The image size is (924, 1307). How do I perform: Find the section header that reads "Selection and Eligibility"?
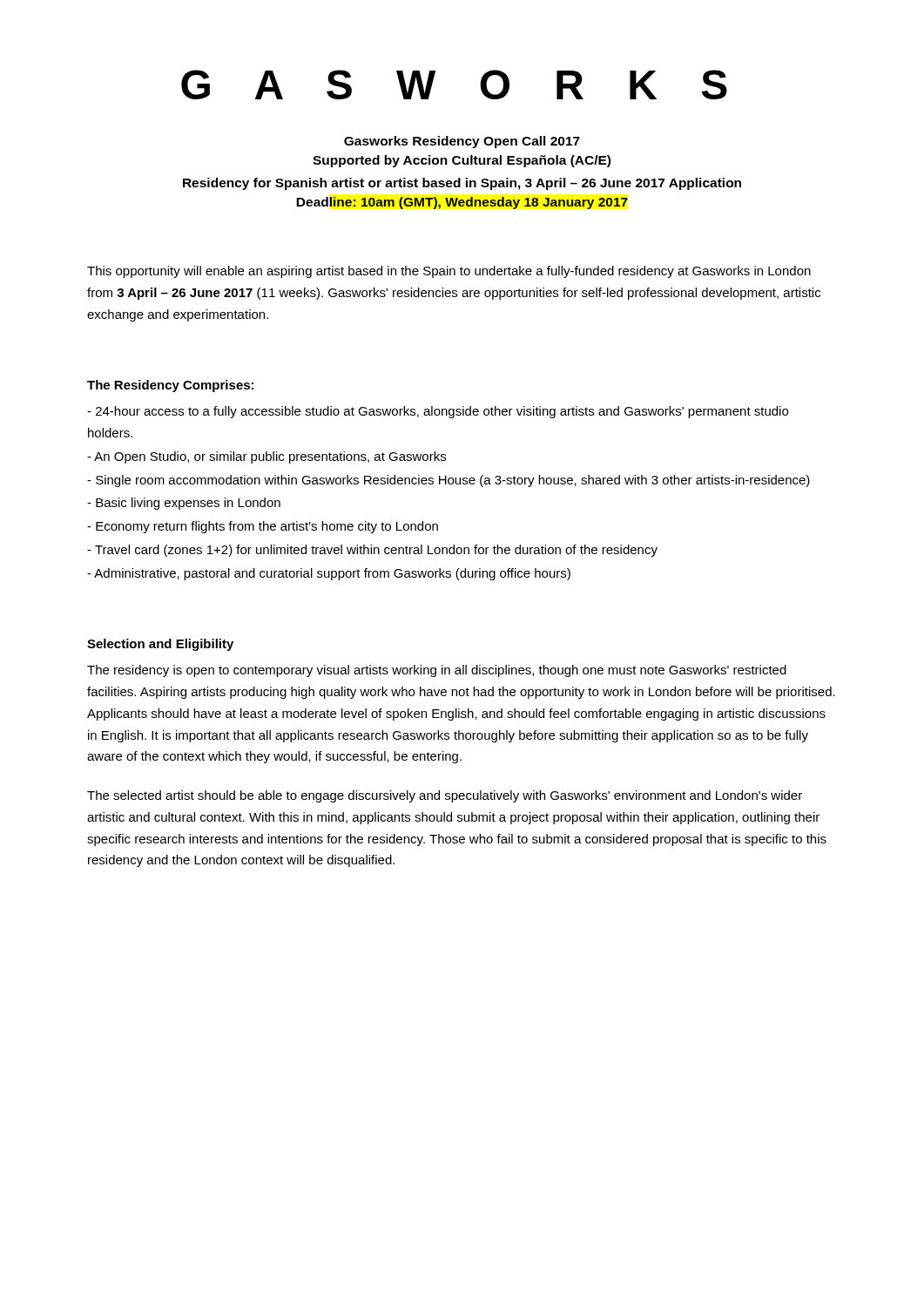160,644
